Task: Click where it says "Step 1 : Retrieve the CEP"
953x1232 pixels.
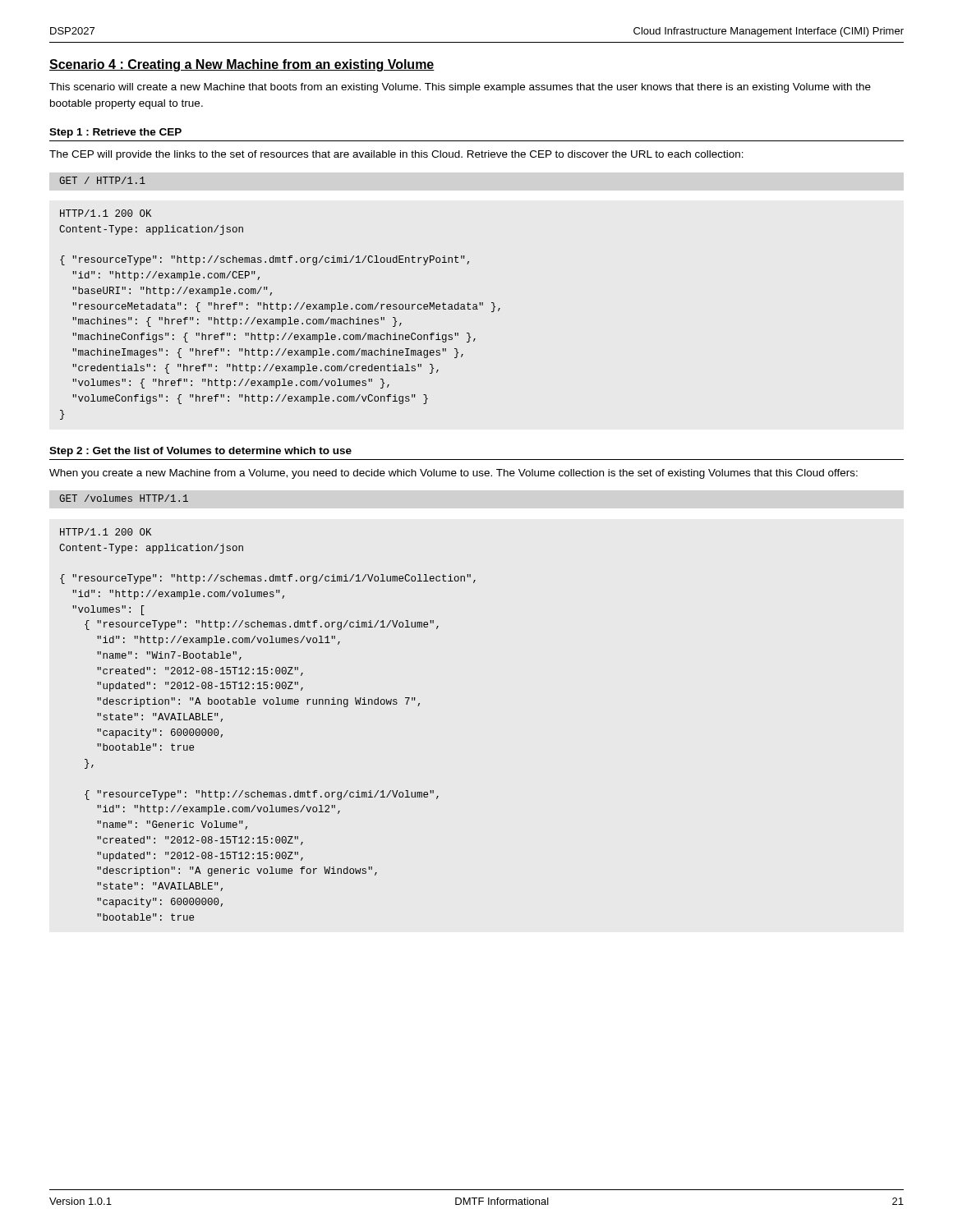Action: point(116,132)
